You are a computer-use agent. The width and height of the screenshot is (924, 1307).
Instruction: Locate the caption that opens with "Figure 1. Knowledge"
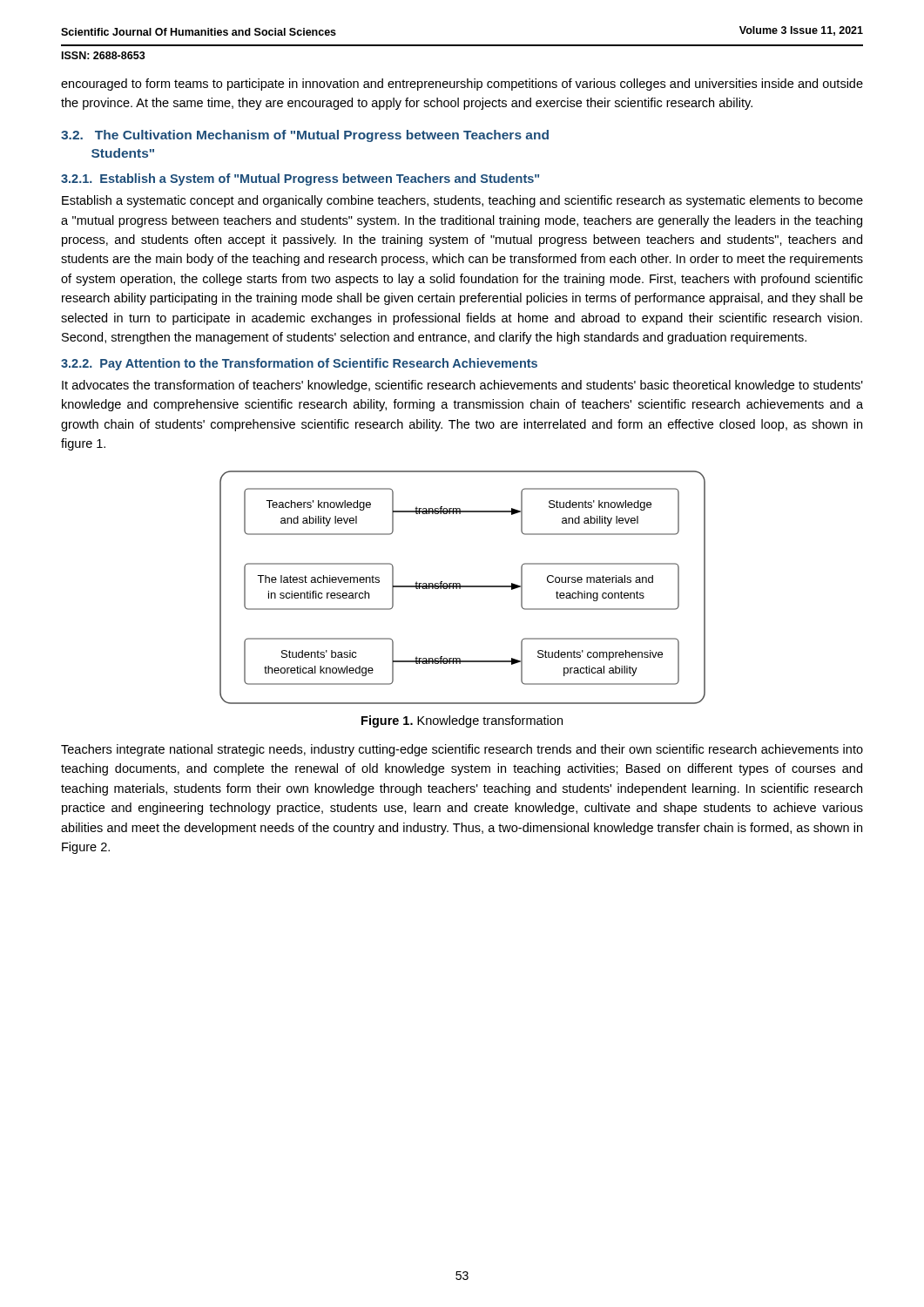pyautogui.click(x=462, y=720)
